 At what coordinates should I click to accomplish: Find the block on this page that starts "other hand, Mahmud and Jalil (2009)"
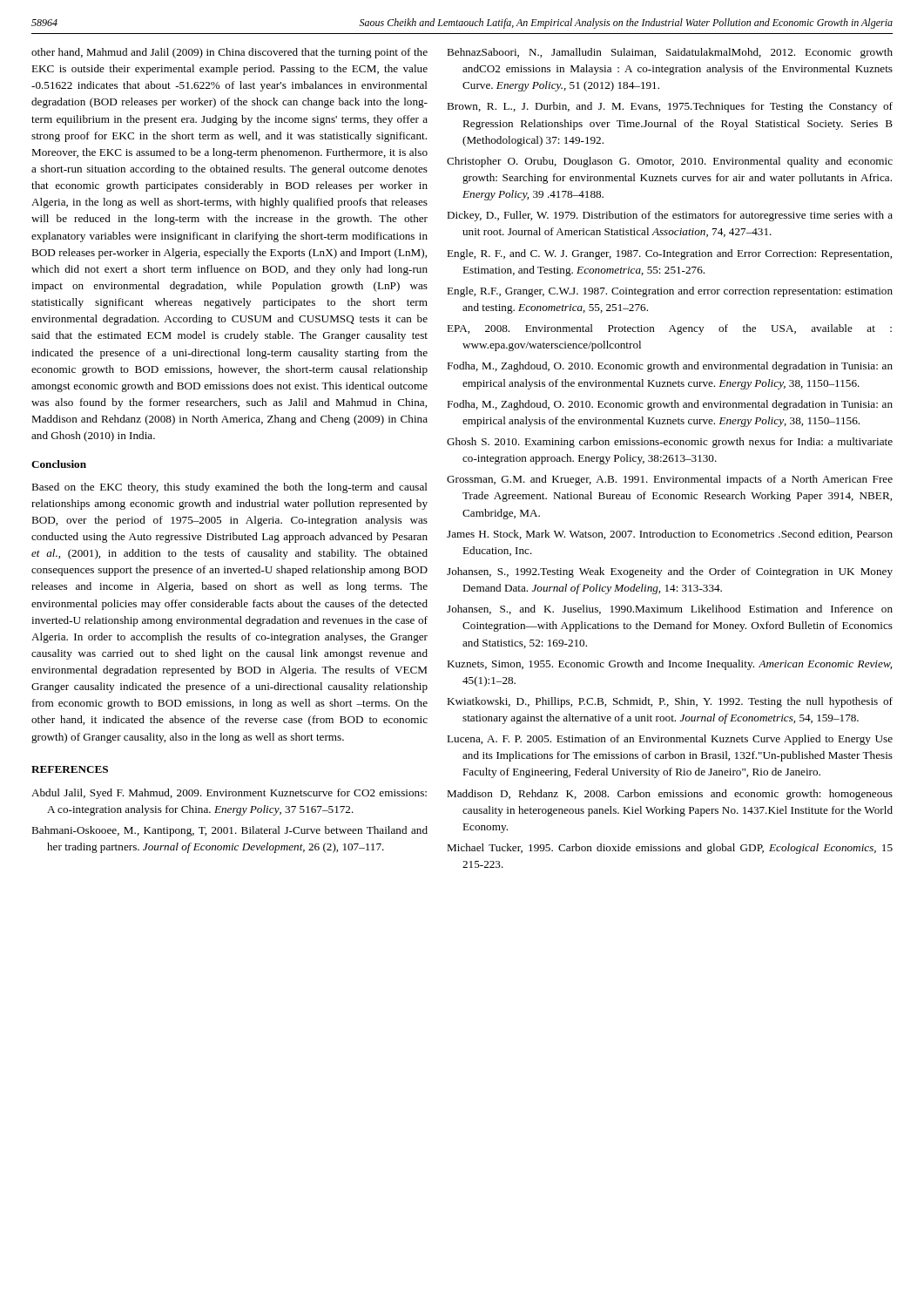click(x=229, y=244)
